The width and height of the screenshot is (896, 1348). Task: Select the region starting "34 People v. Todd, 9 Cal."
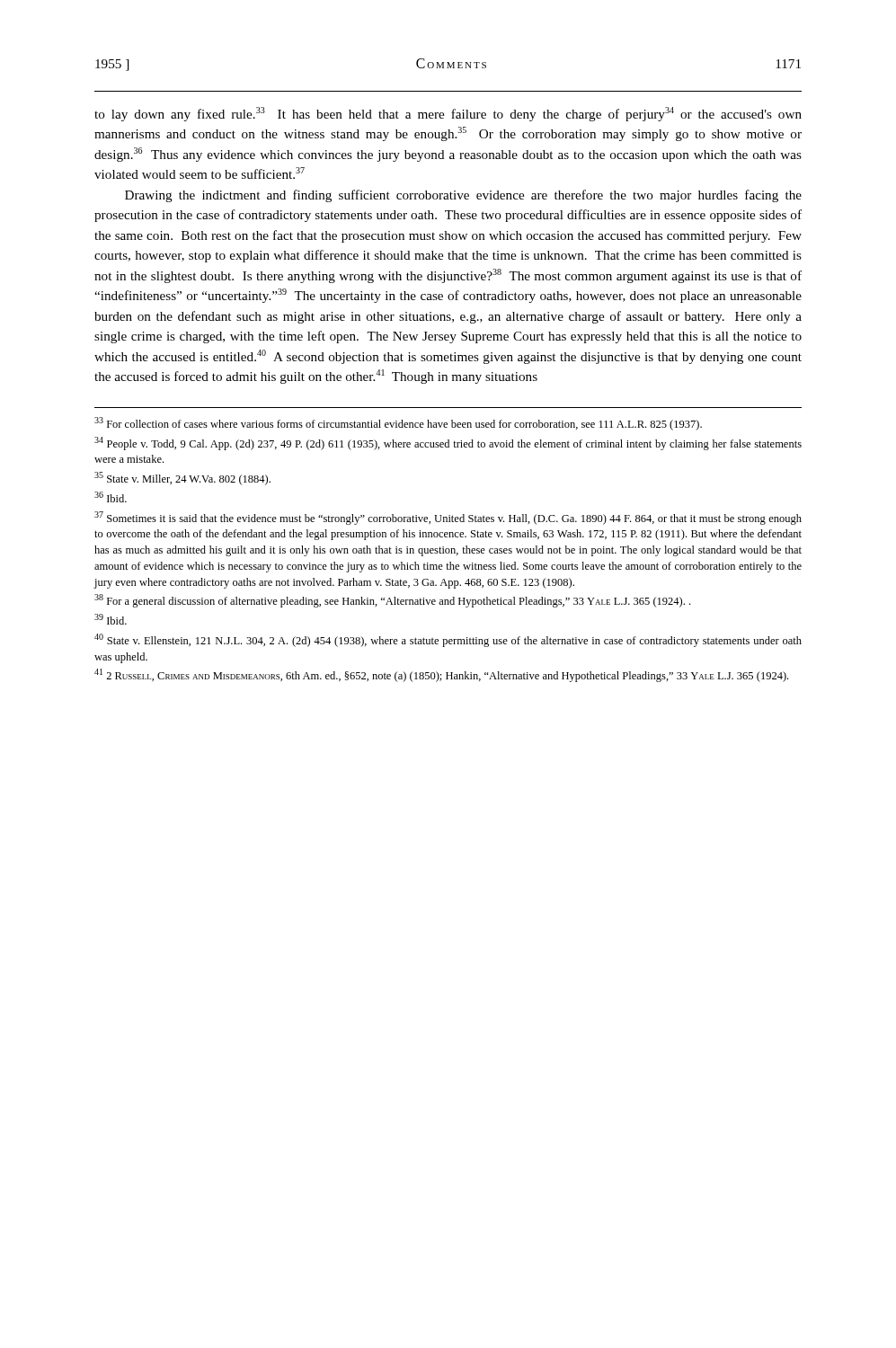click(448, 451)
